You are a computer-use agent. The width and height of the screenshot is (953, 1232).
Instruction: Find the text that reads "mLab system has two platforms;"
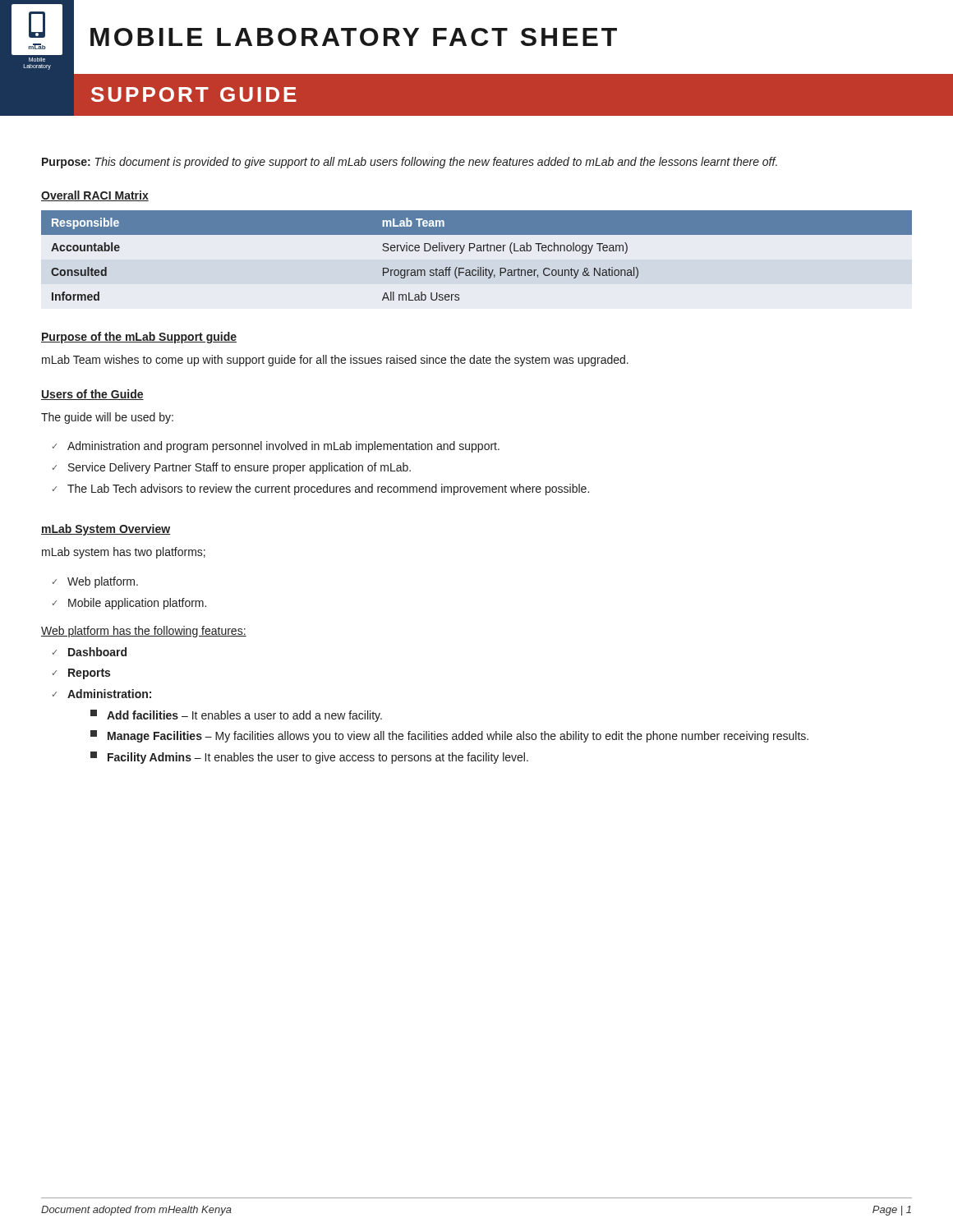[124, 552]
